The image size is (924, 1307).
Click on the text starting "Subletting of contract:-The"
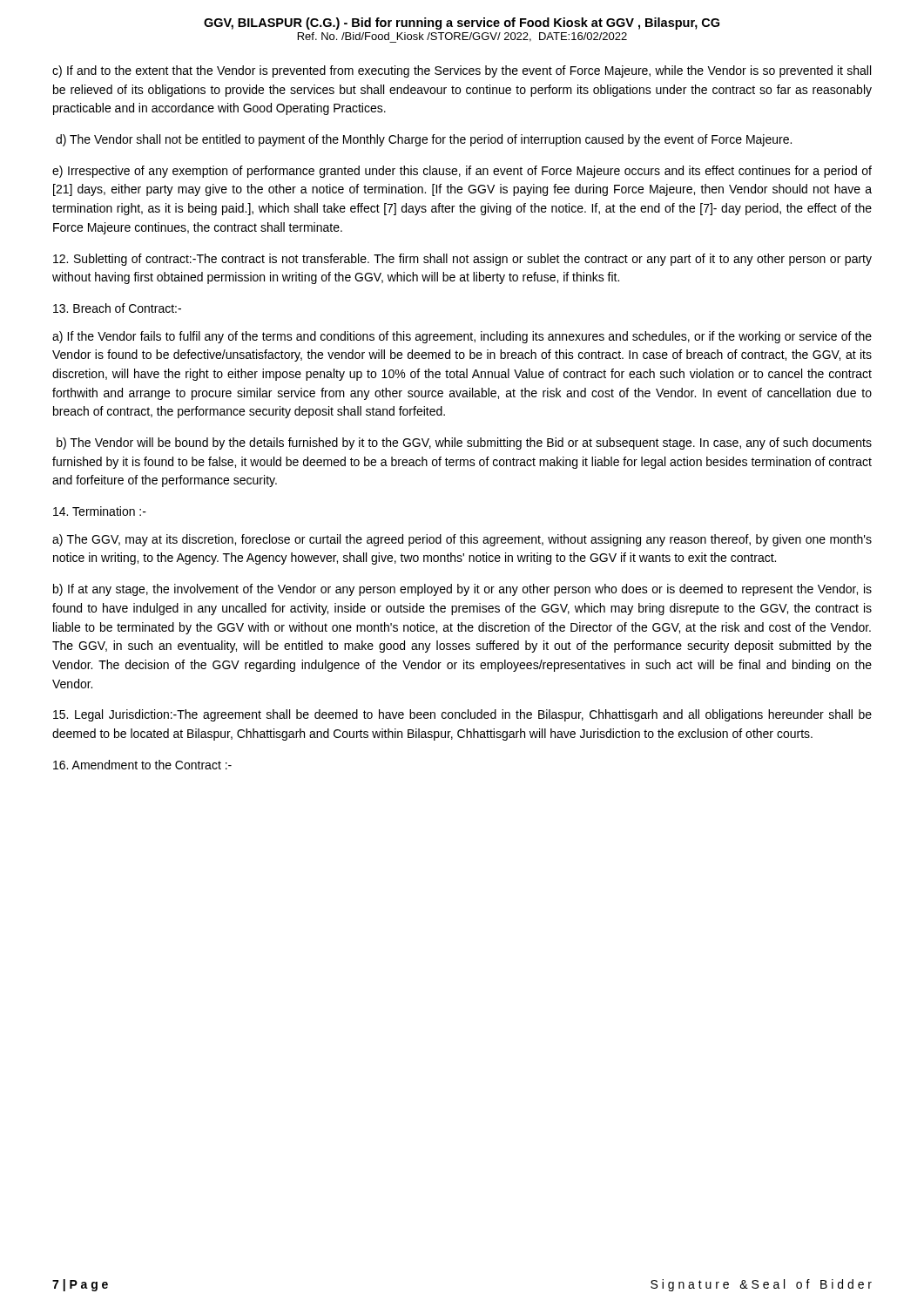click(462, 268)
